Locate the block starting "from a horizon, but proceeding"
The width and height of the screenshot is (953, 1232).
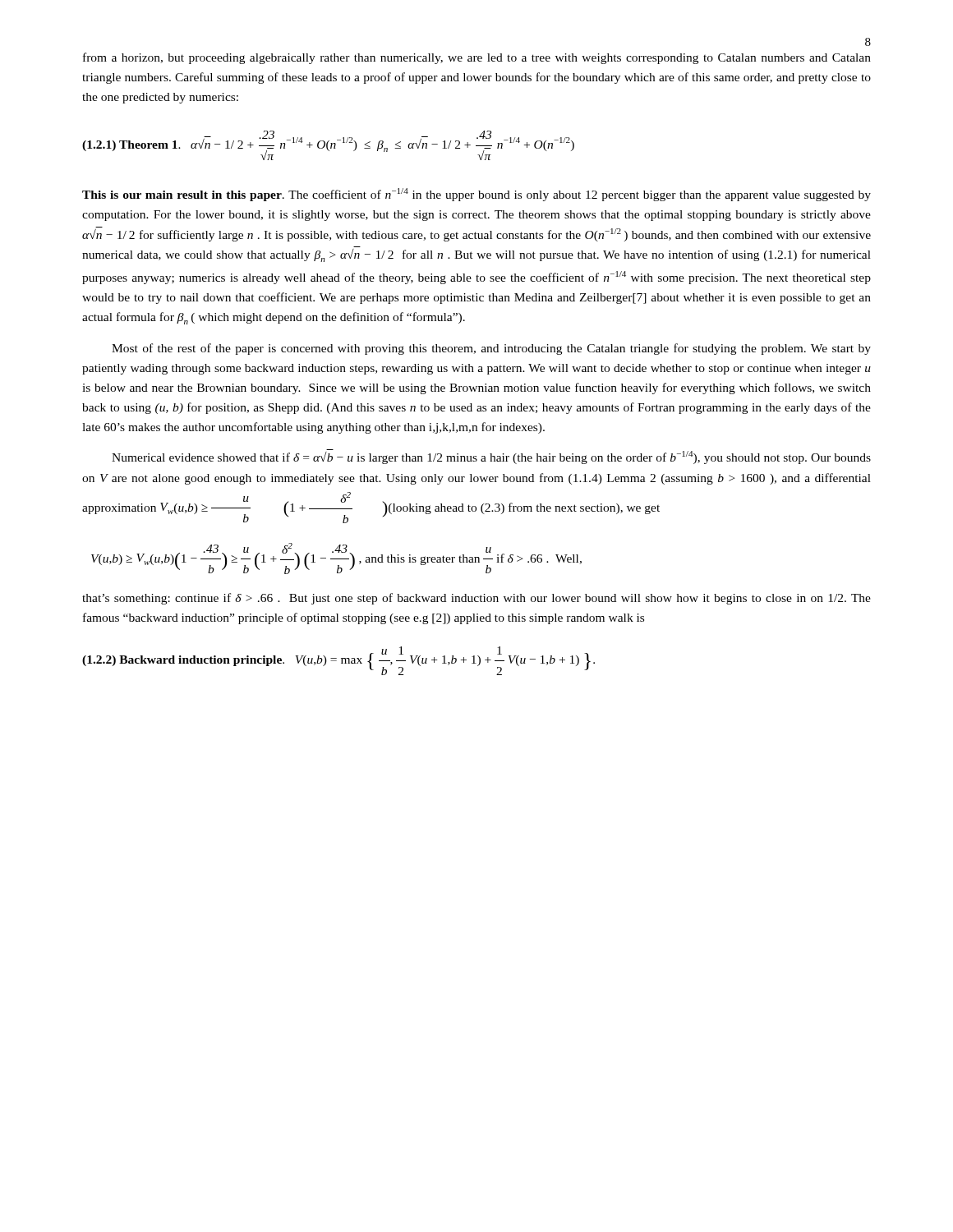(476, 77)
